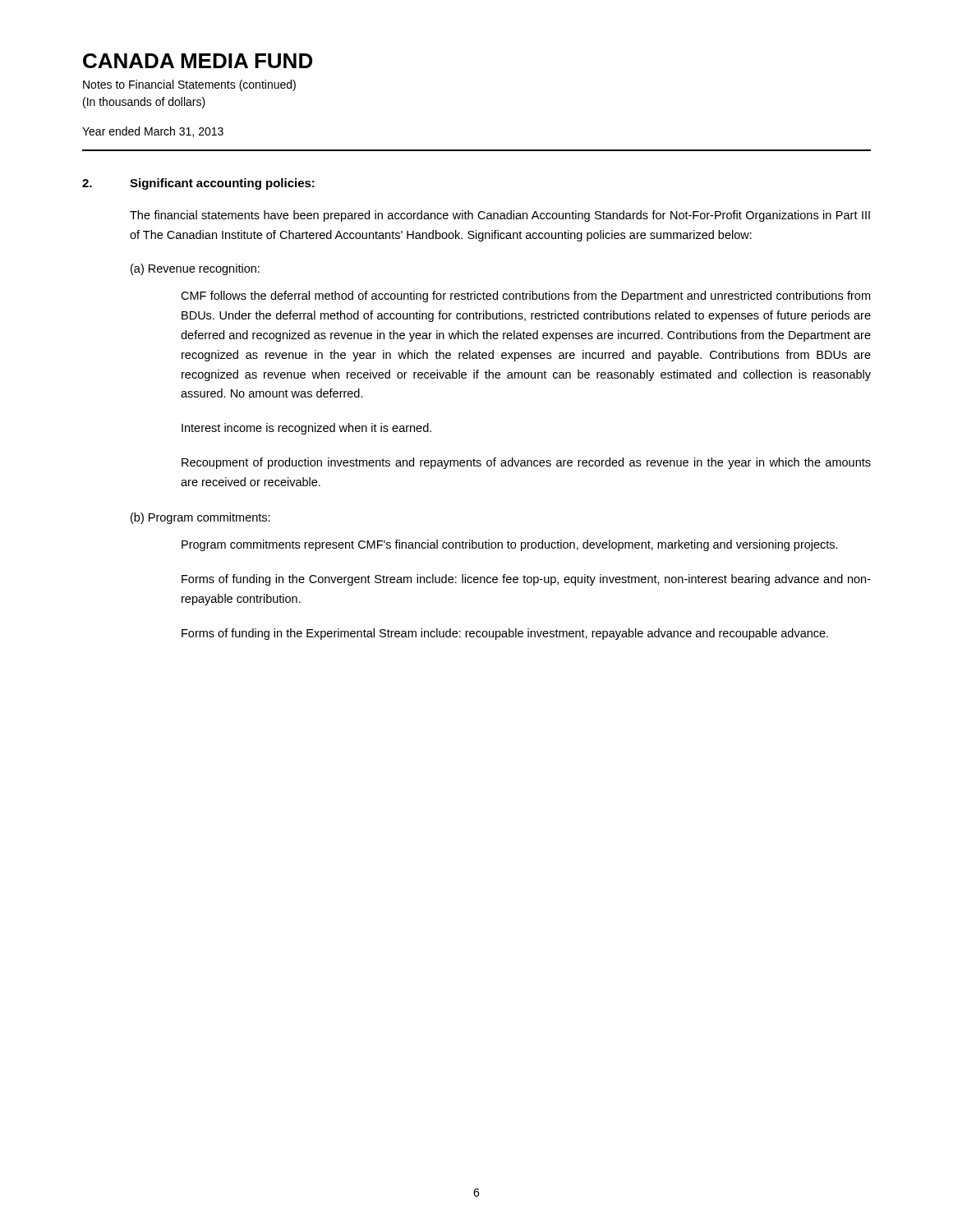Click on the passage starting "Interest income is recognized when it"
953x1232 pixels.
[x=307, y=428]
